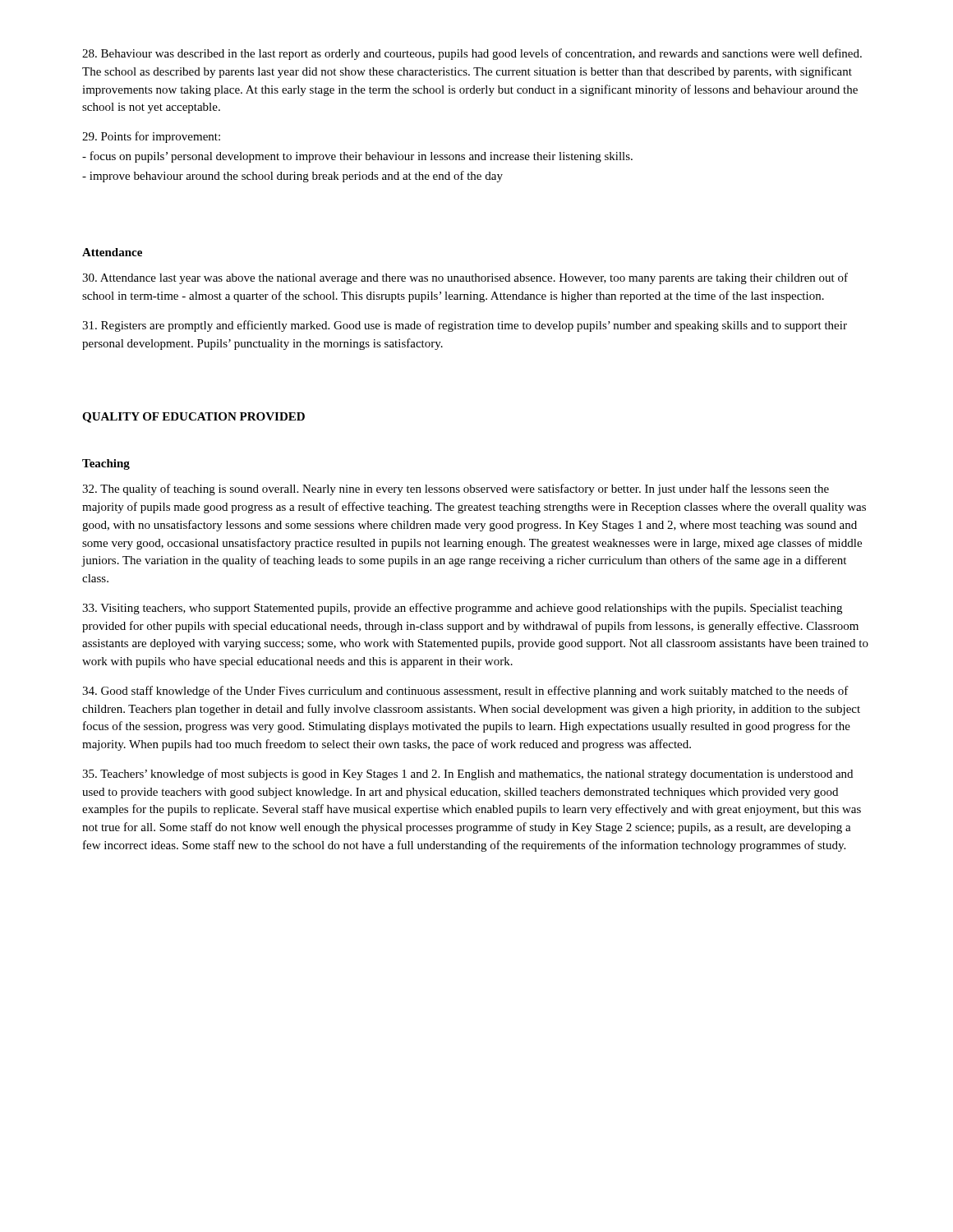Point to the text starting "Good staff knowledge of"
The image size is (953, 1232).
tap(471, 717)
